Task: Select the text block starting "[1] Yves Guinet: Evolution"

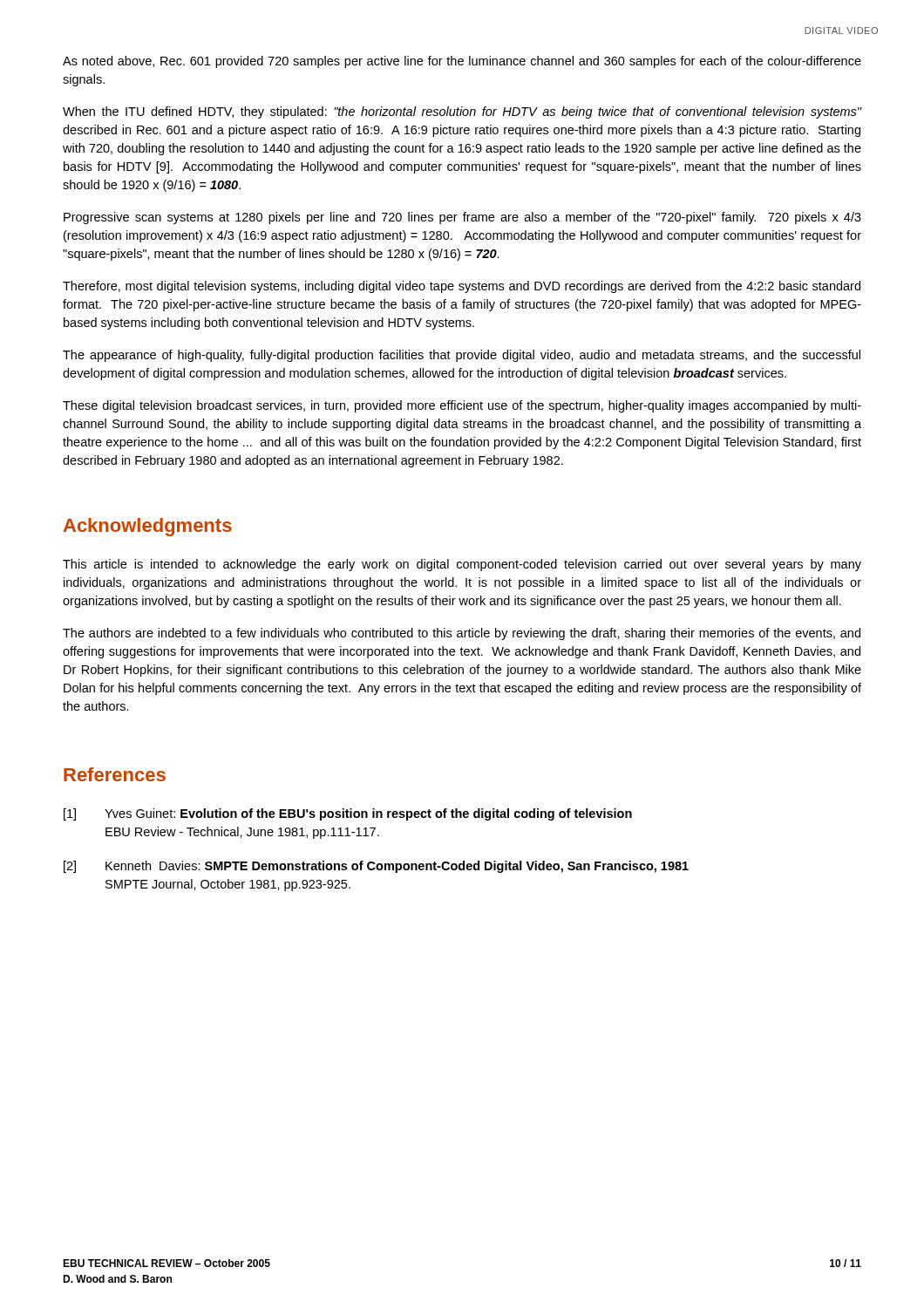Action: point(347,823)
